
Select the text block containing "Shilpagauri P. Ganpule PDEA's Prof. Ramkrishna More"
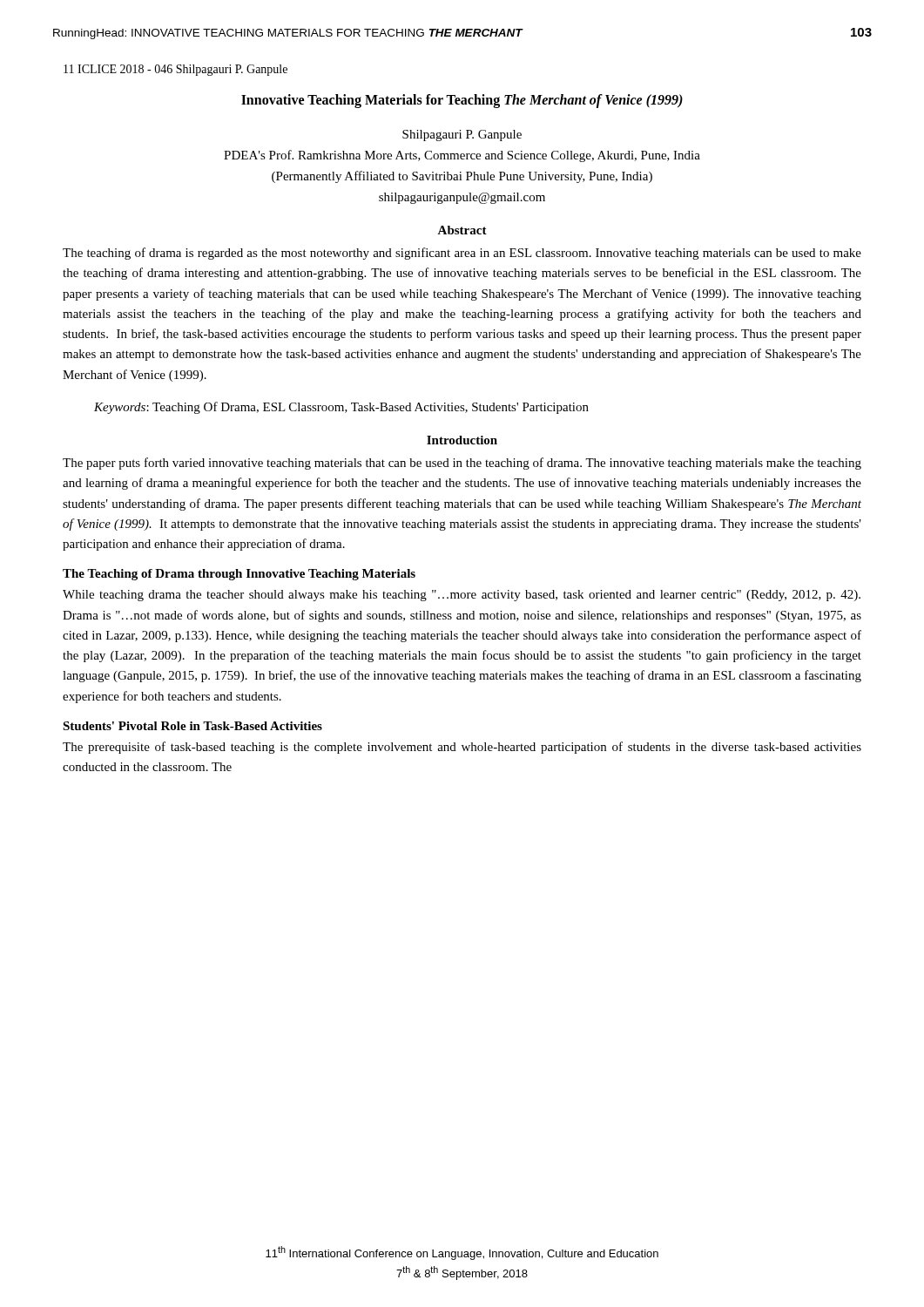pos(462,166)
